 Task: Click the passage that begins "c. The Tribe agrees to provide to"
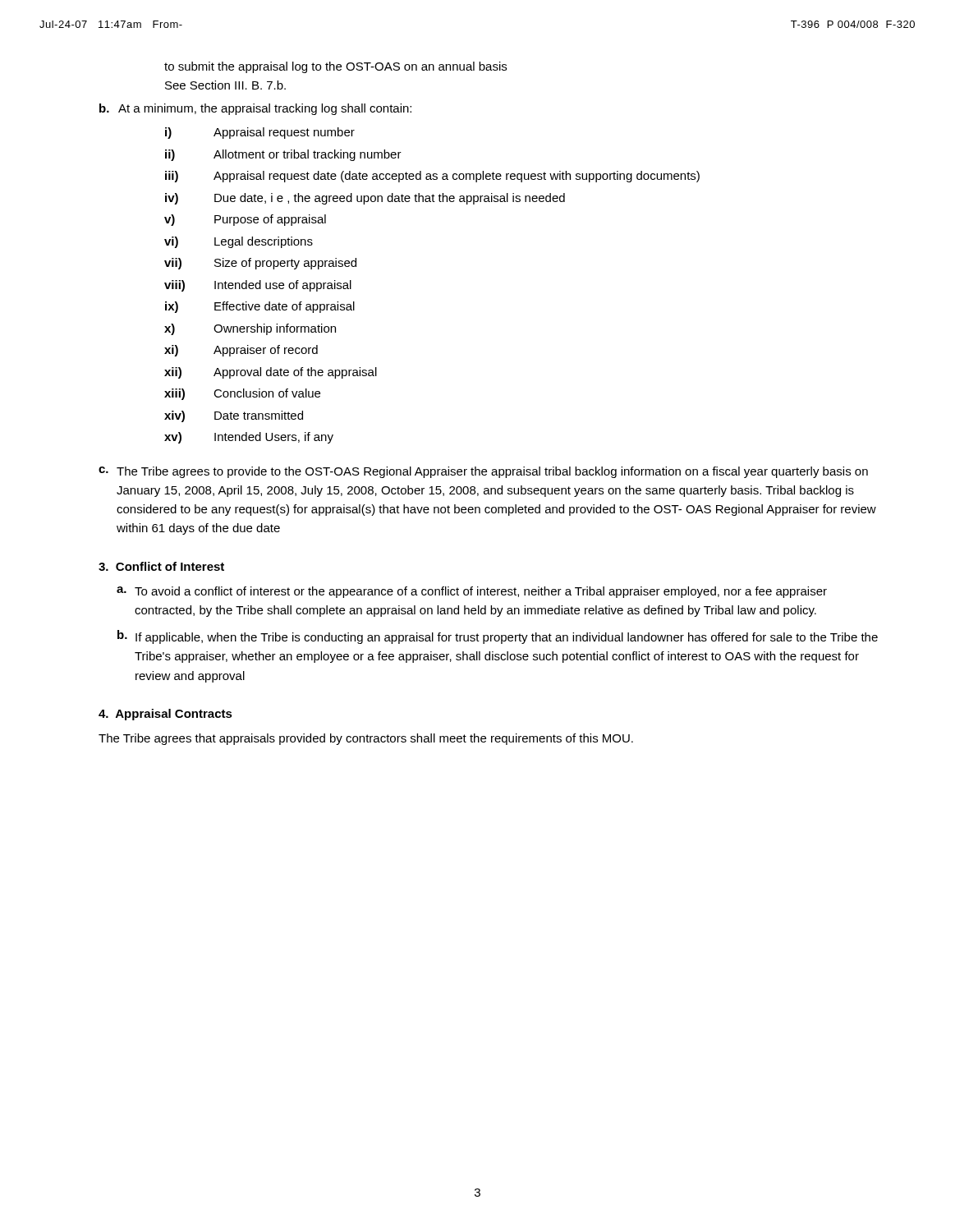pyautogui.click(x=490, y=499)
